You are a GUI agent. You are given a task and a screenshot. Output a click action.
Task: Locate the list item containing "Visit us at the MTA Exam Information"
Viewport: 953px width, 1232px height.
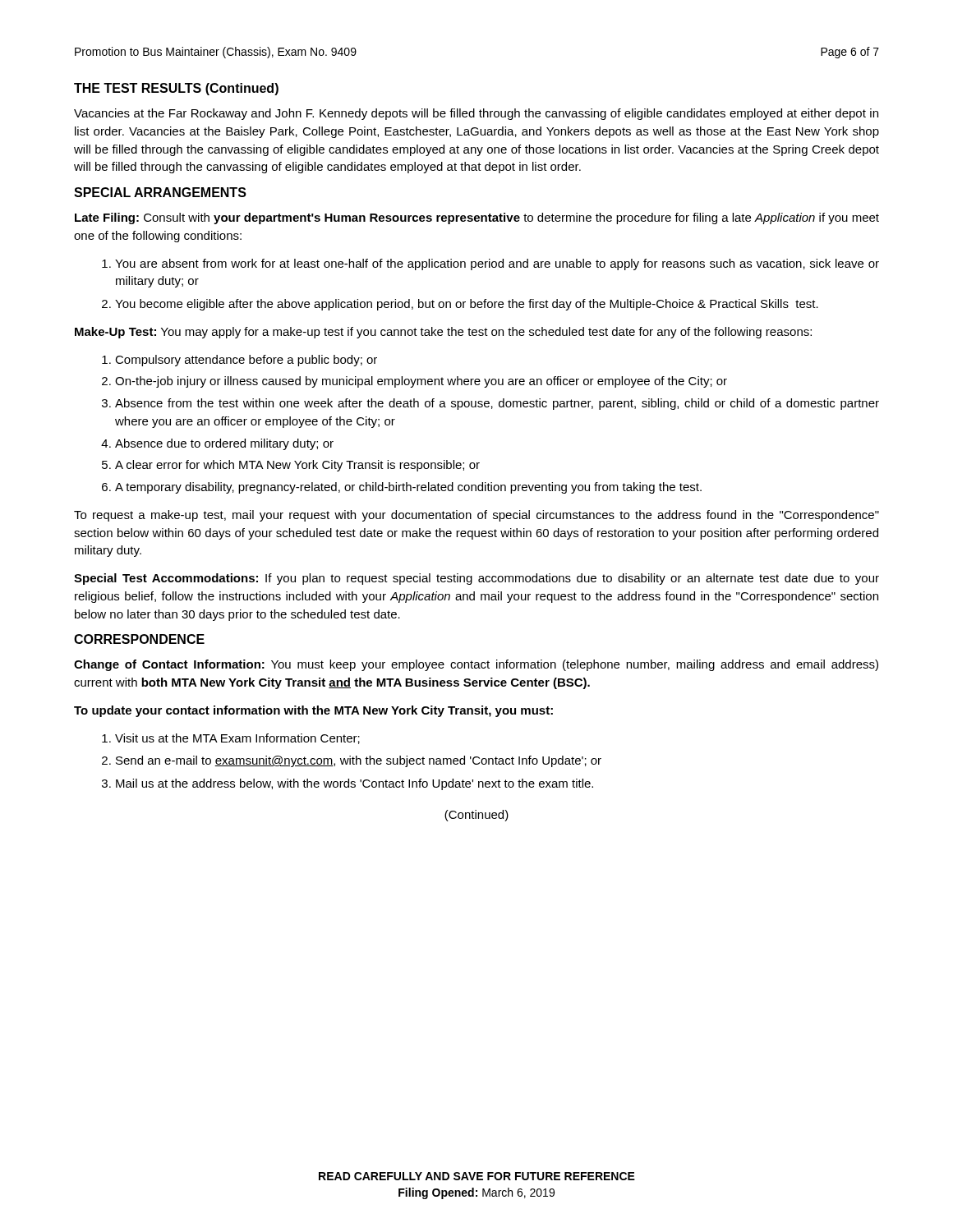click(x=238, y=738)
